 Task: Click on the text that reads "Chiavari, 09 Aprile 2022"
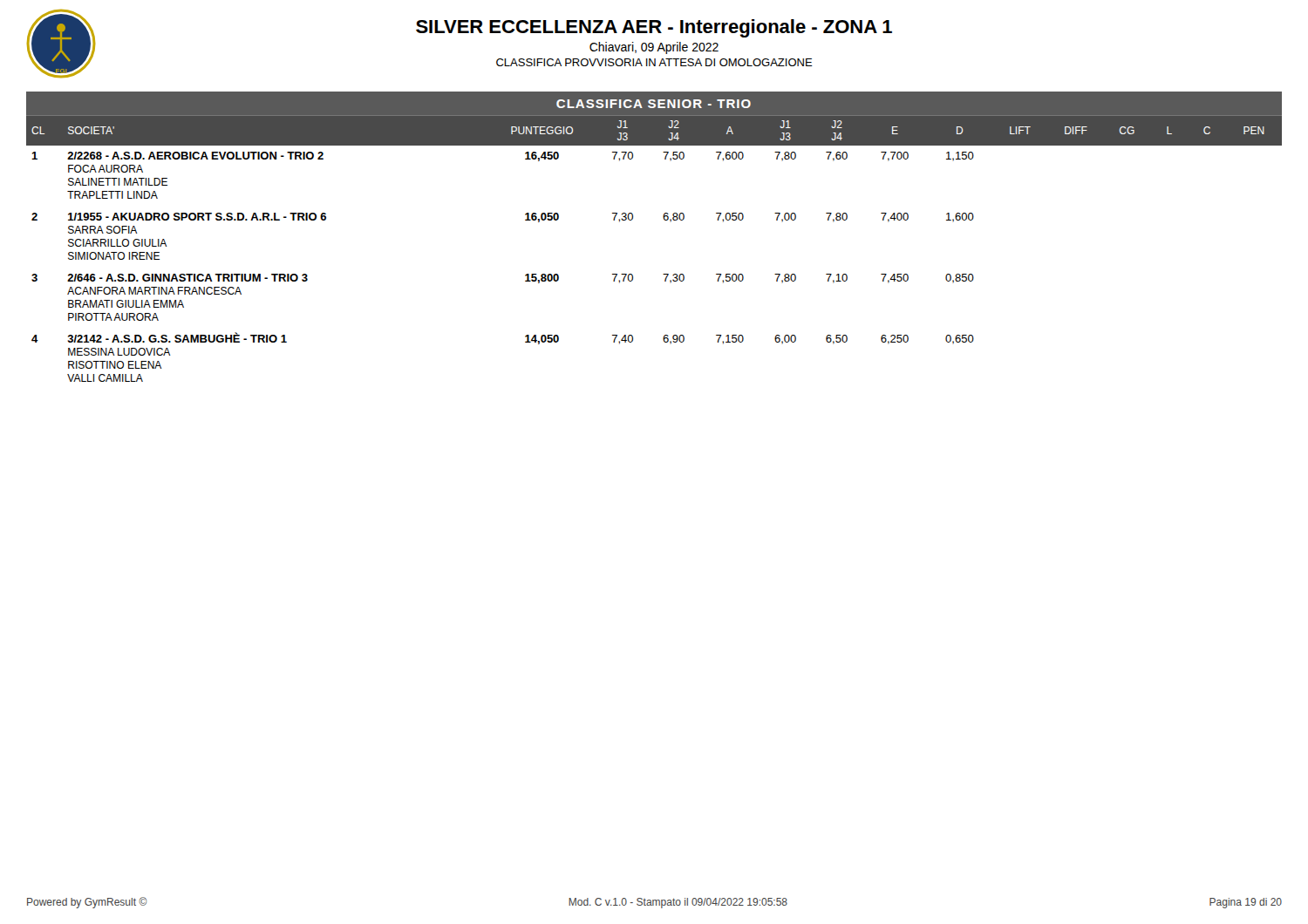(654, 47)
